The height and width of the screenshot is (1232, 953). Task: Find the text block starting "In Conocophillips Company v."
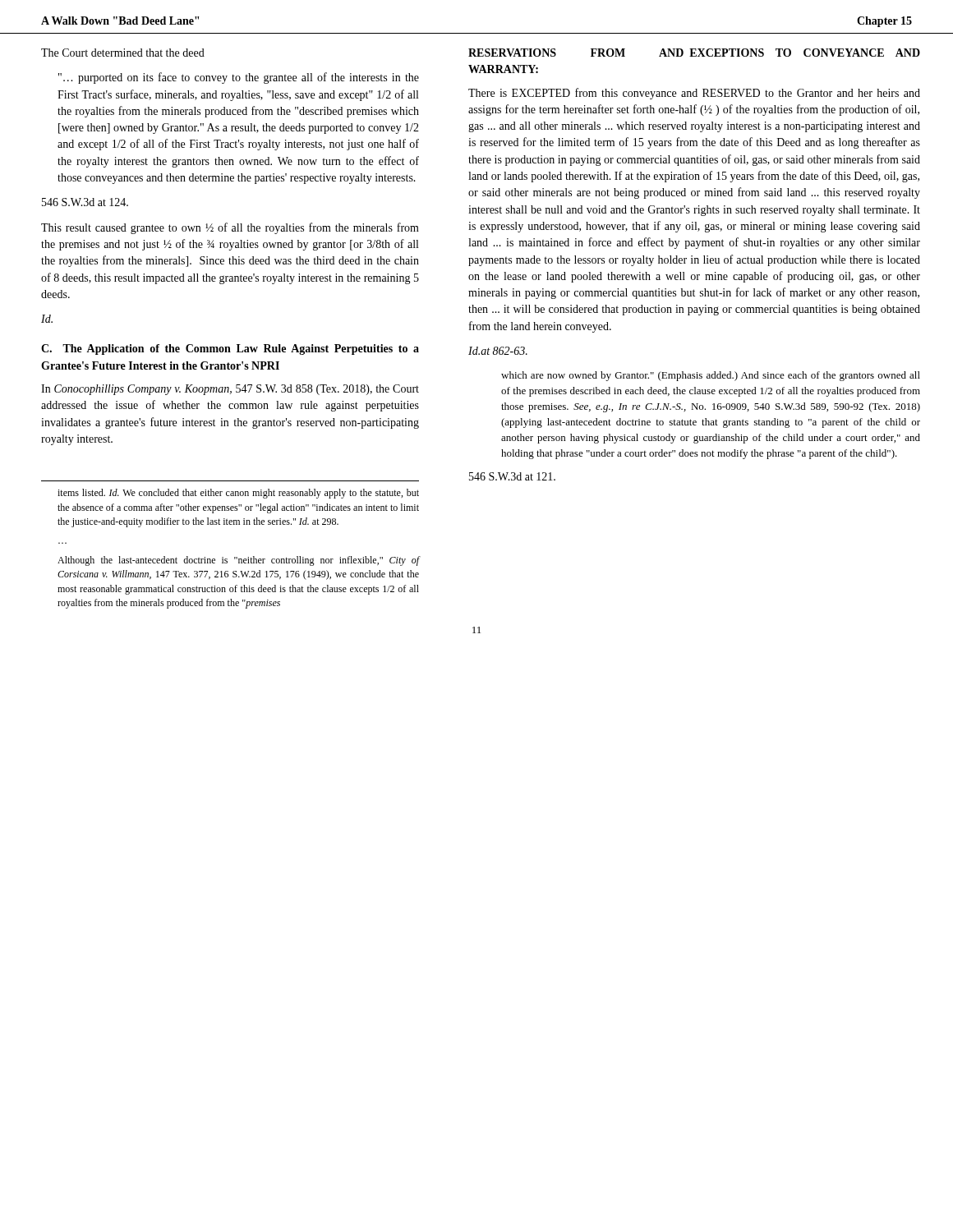[x=230, y=415]
